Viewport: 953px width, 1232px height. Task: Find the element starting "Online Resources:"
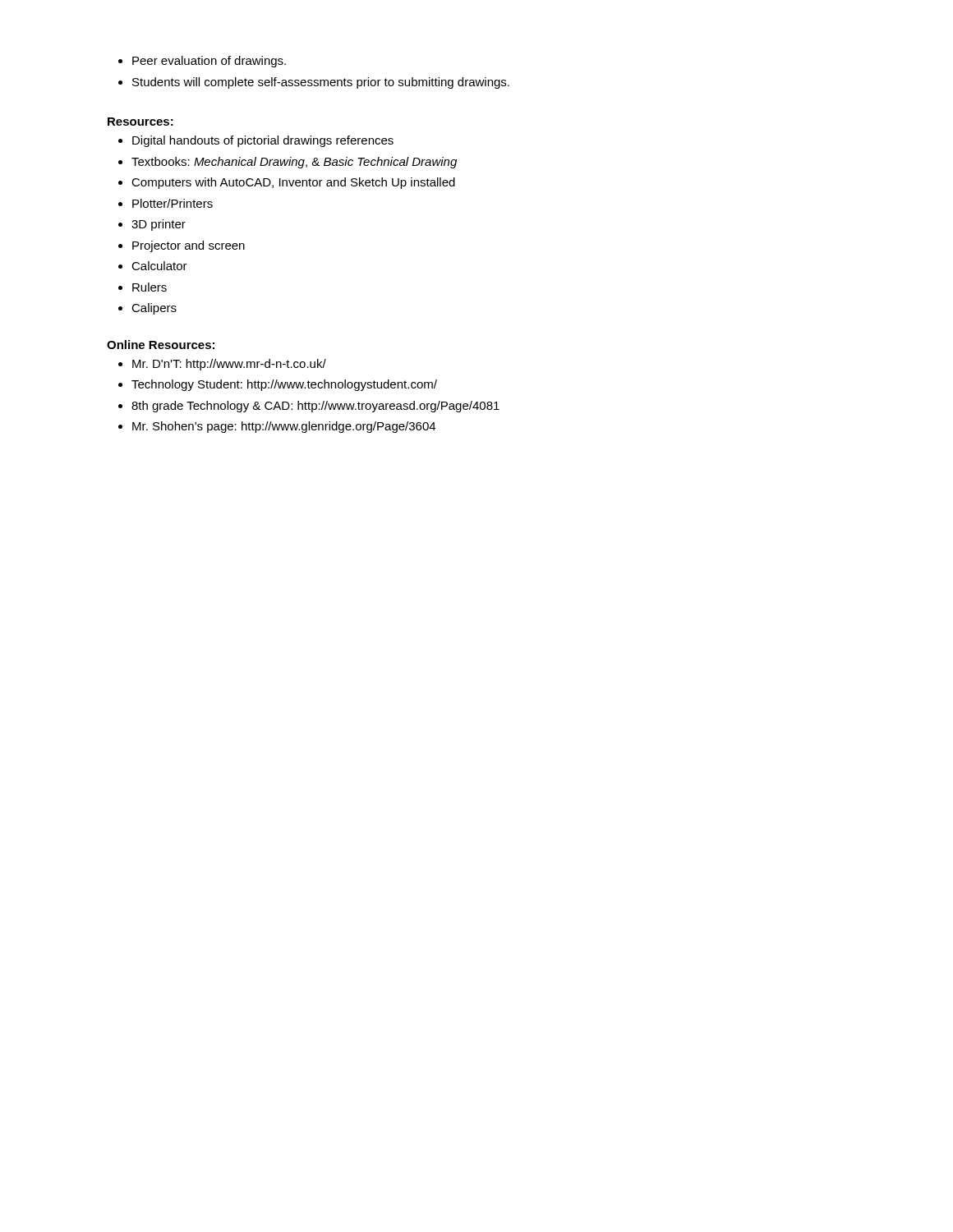161,344
